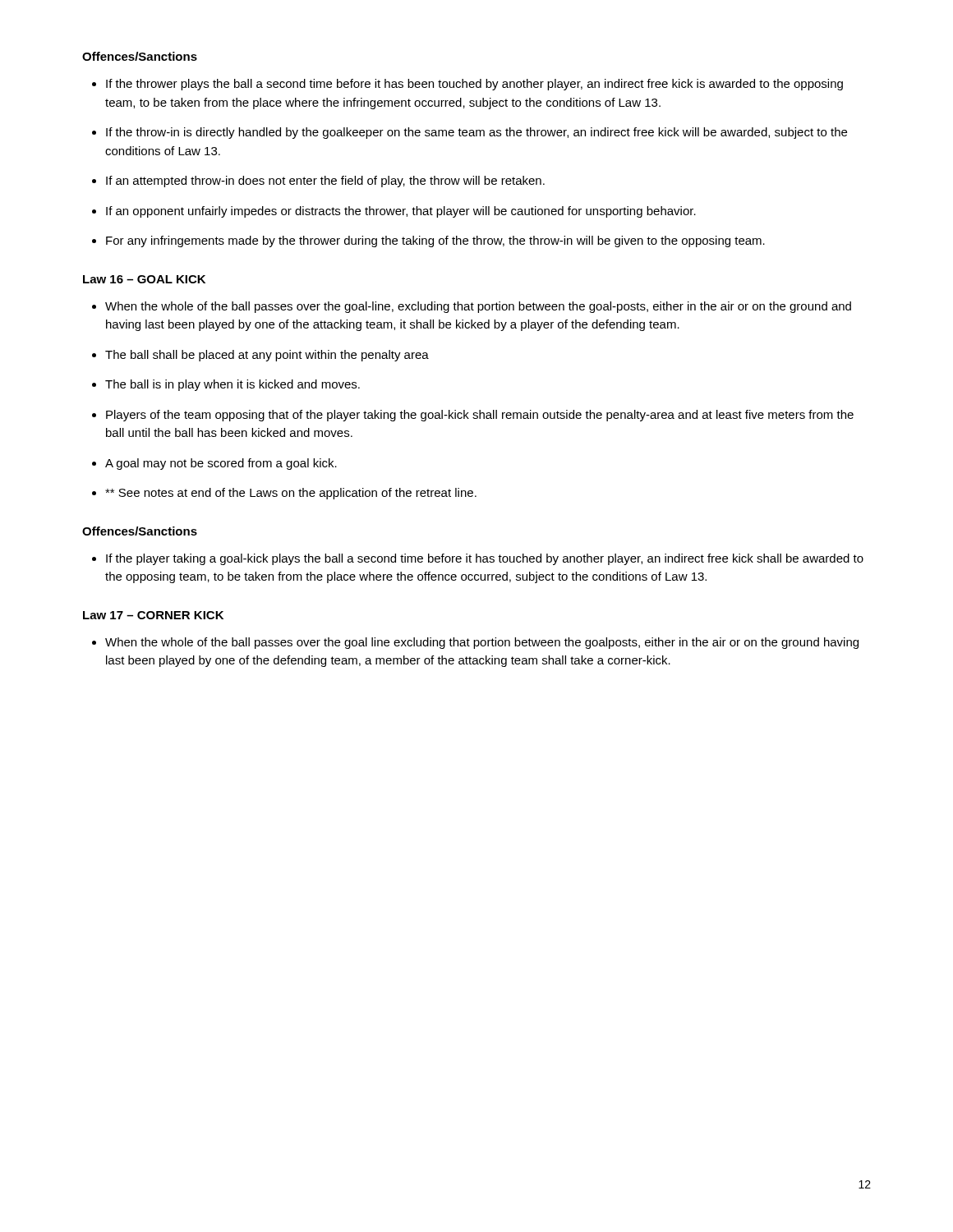Navigate to the text starting "If the player taking a goal-kick"
Screen dimensions: 1232x953
click(x=488, y=568)
